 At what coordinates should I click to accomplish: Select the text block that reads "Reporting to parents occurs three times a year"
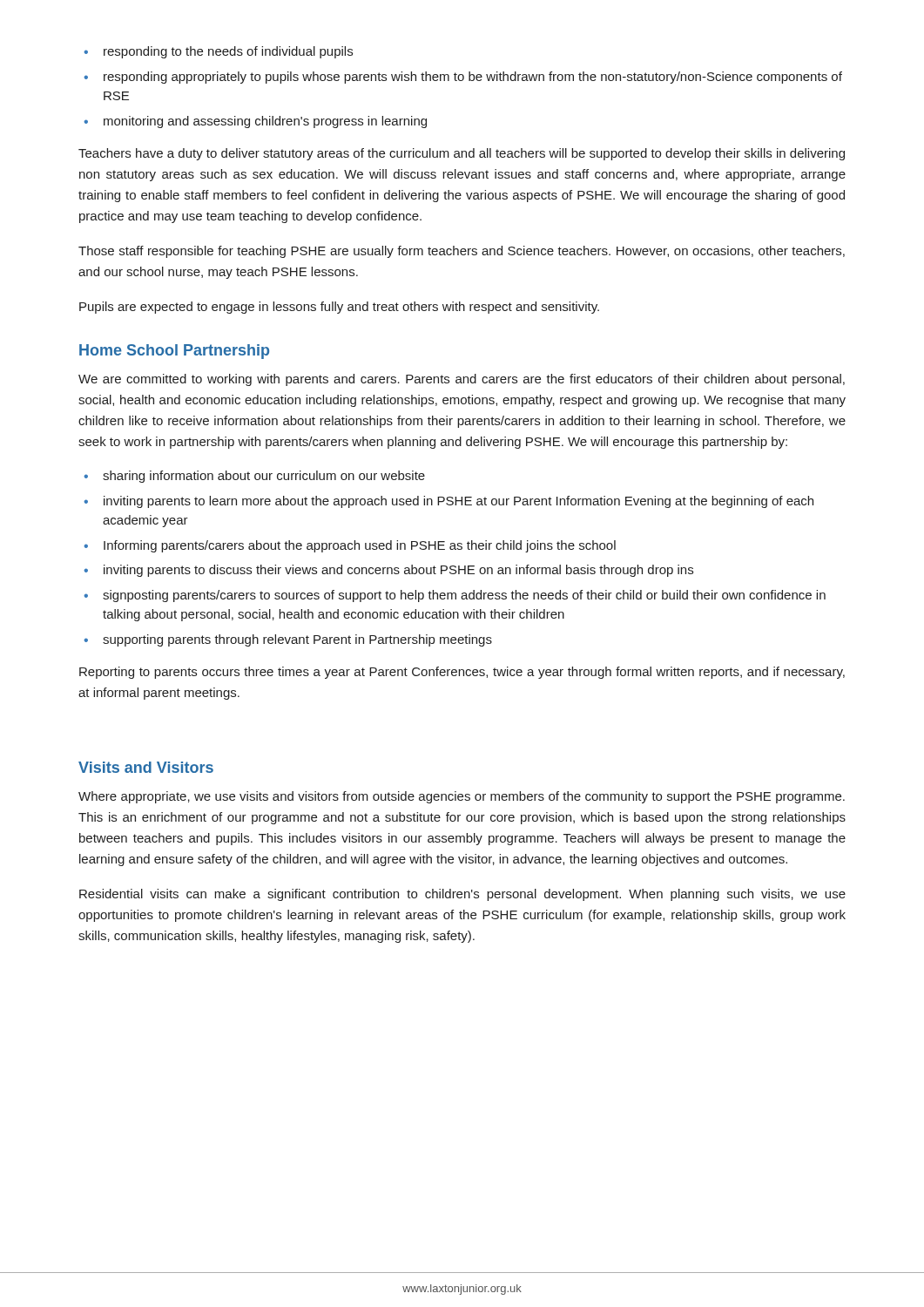(x=462, y=682)
